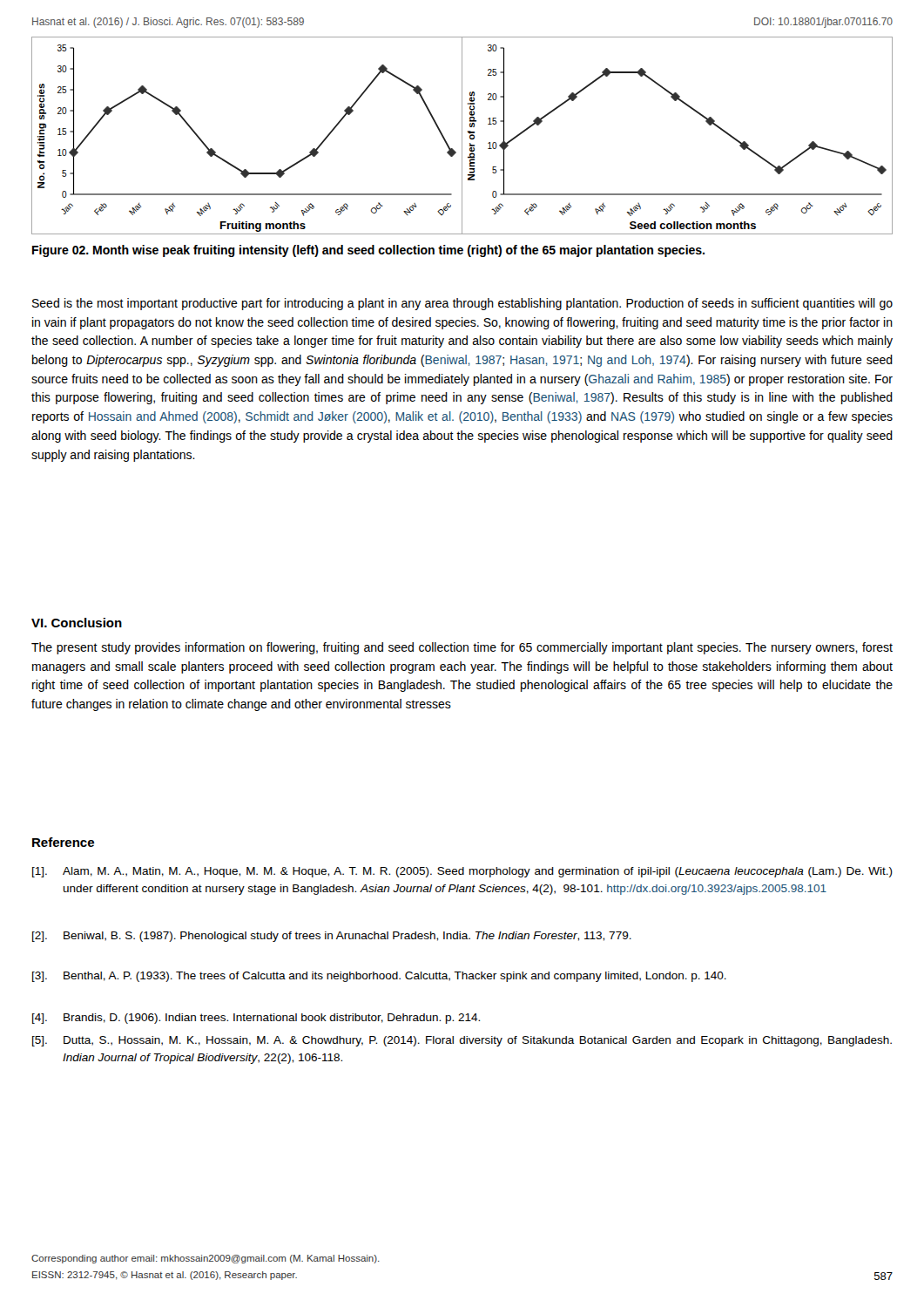
Task: Locate the region starting "The present study"
Action: [x=462, y=676]
